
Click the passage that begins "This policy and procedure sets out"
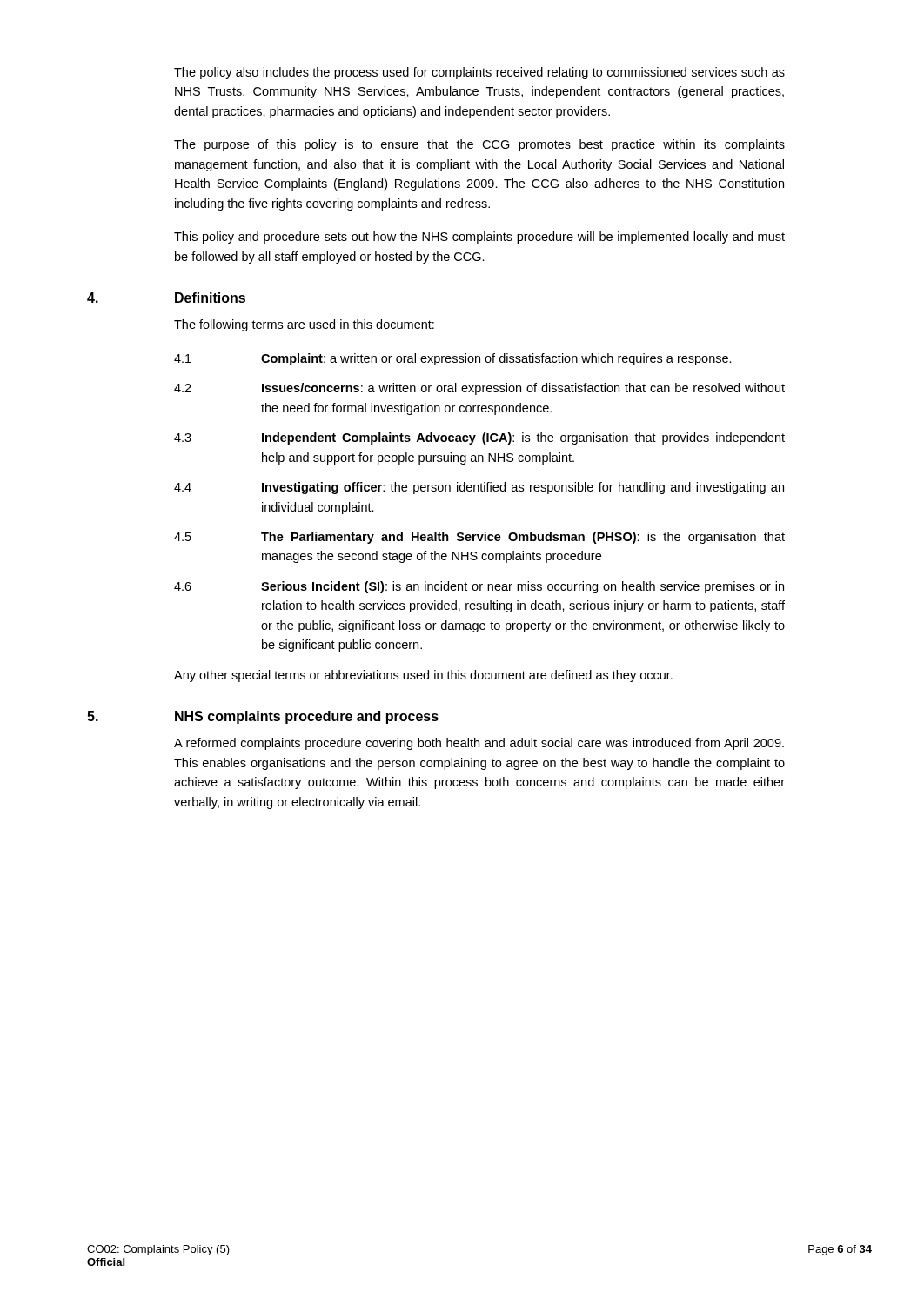(x=479, y=247)
